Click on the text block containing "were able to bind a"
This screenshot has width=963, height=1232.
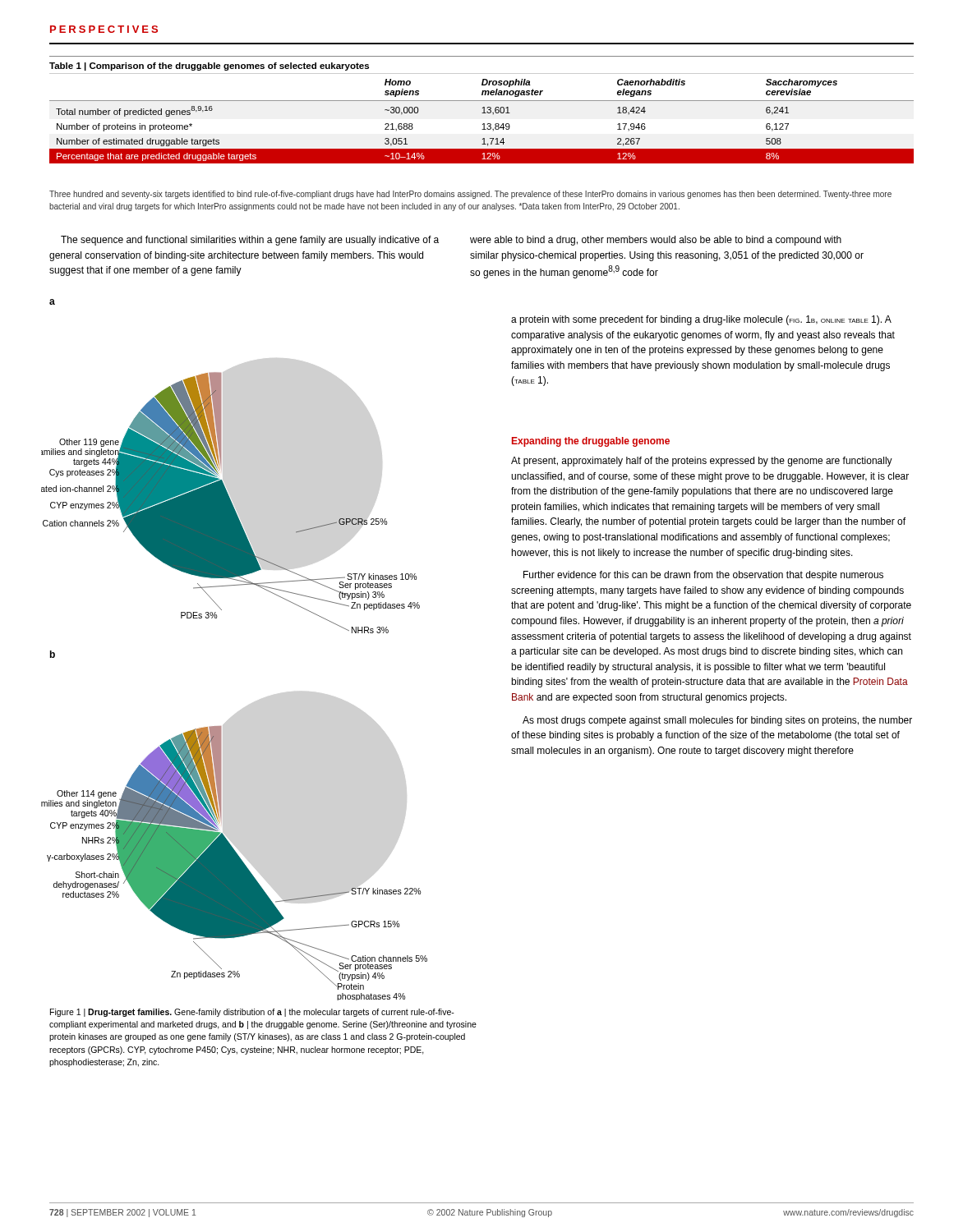pyautogui.click(x=671, y=257)
